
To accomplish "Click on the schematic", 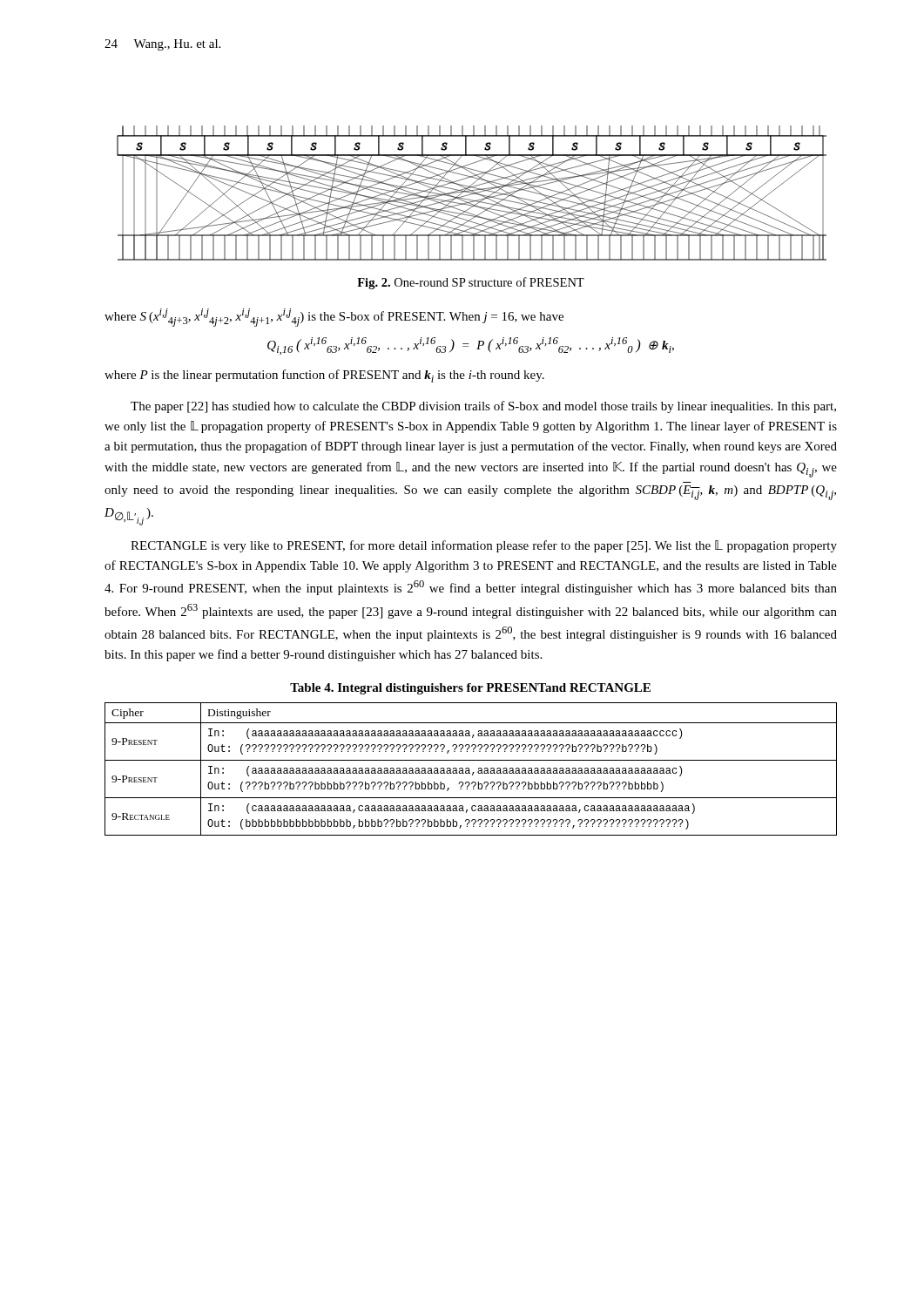I will tap(471, 196).
